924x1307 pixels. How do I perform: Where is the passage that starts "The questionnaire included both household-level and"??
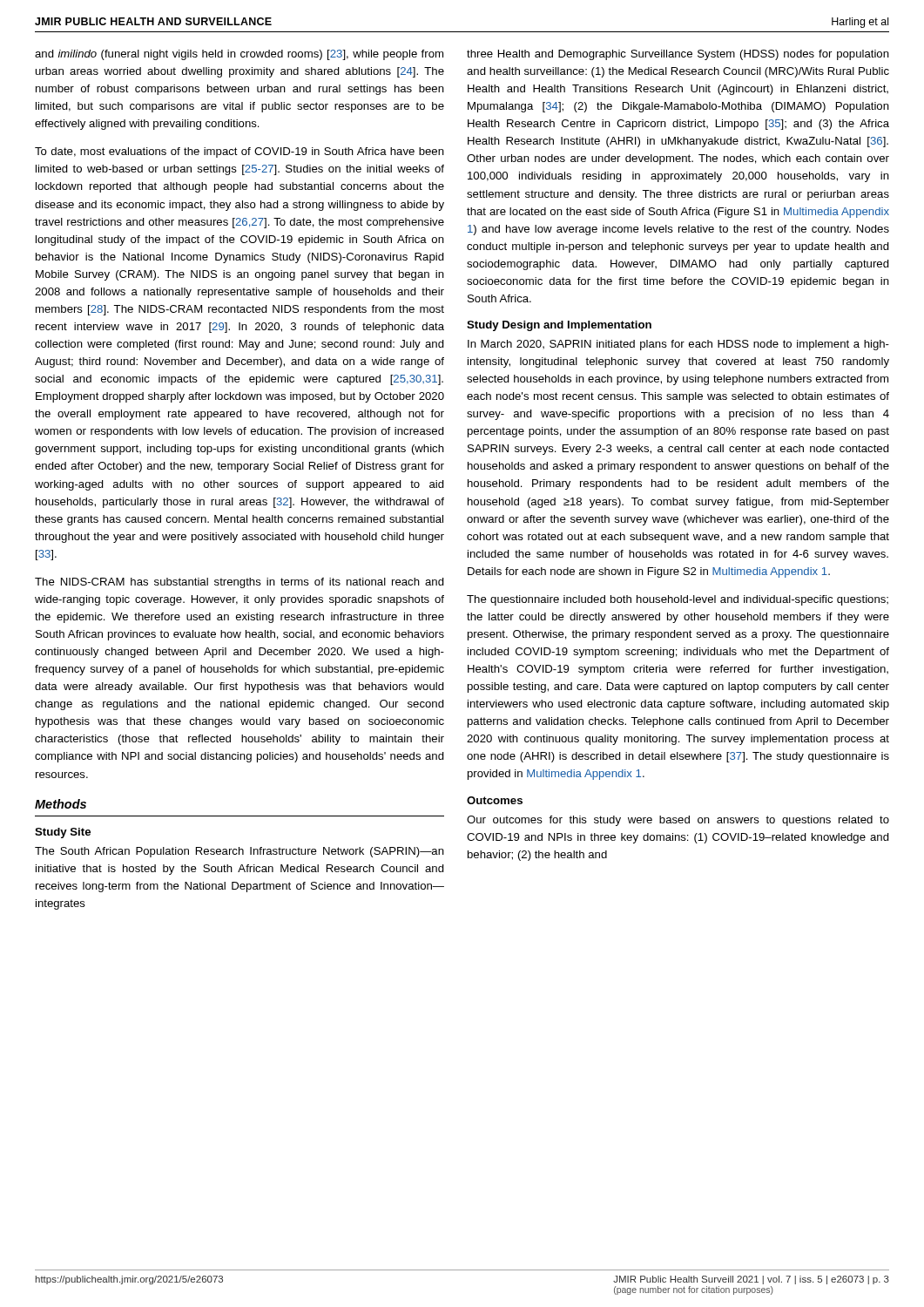[x=678, y=687]
